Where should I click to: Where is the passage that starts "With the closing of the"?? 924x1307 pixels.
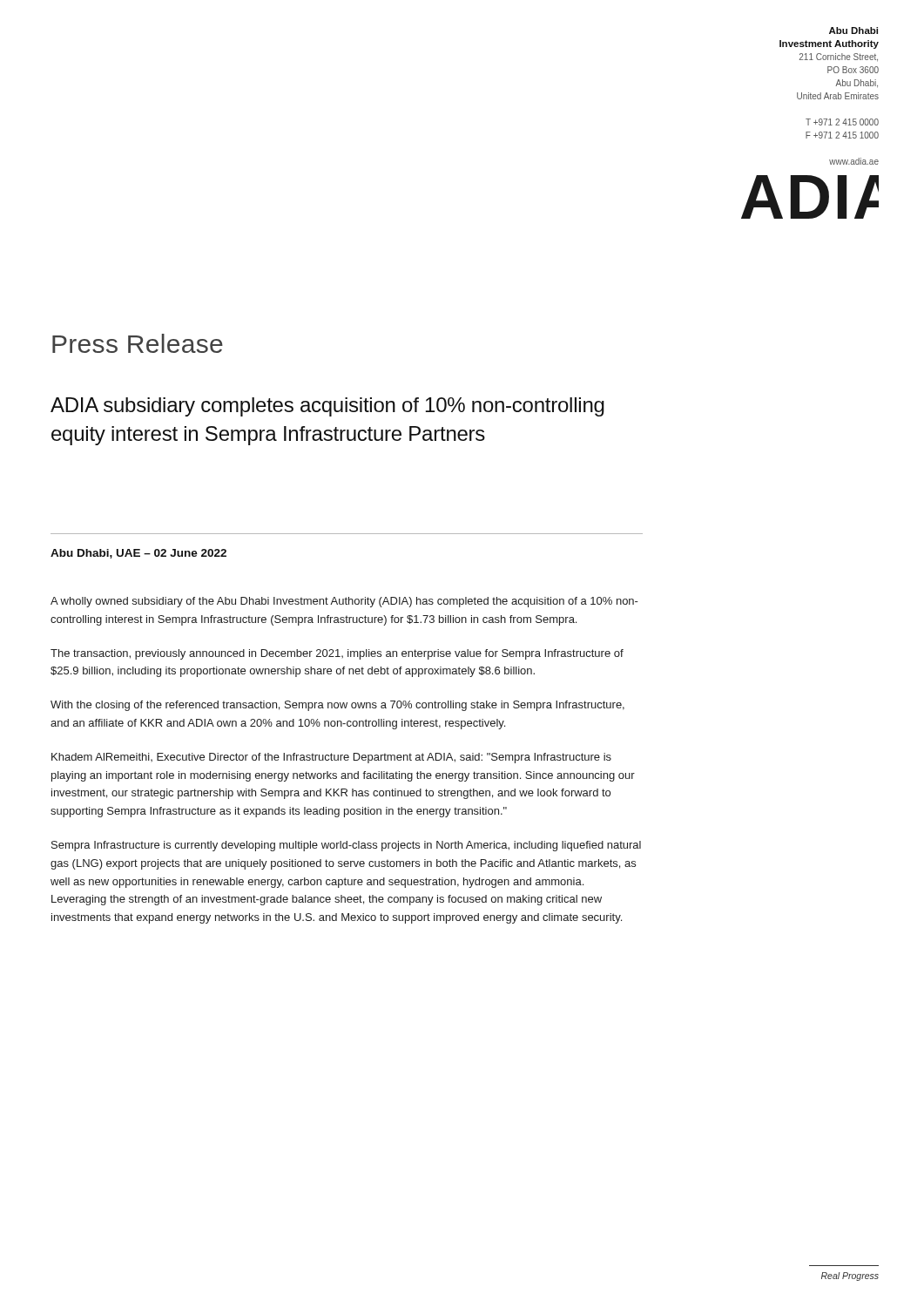click(x=347, y=714)
